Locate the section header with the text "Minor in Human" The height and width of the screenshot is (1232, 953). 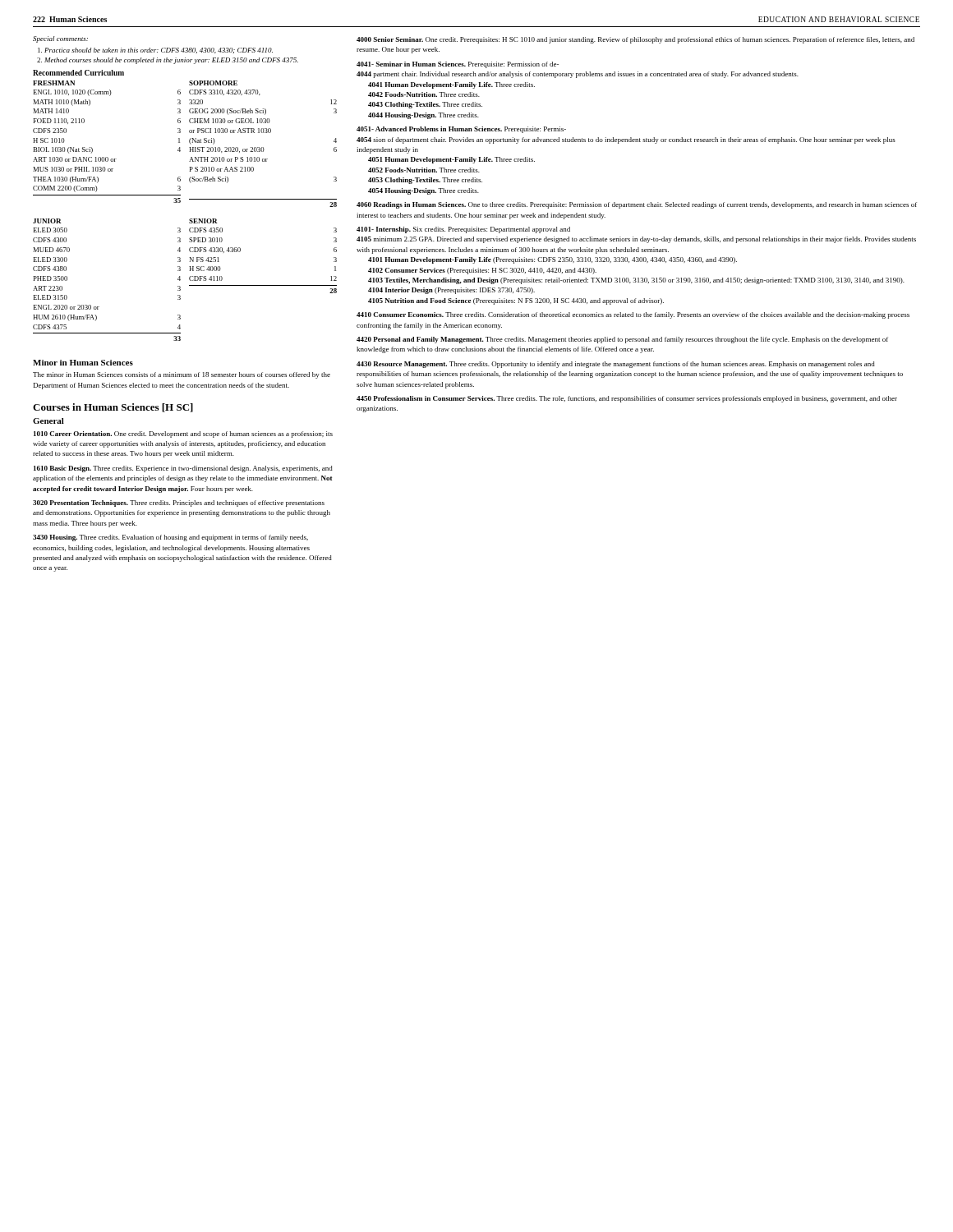pyautogui.click(x=83, y=363)
